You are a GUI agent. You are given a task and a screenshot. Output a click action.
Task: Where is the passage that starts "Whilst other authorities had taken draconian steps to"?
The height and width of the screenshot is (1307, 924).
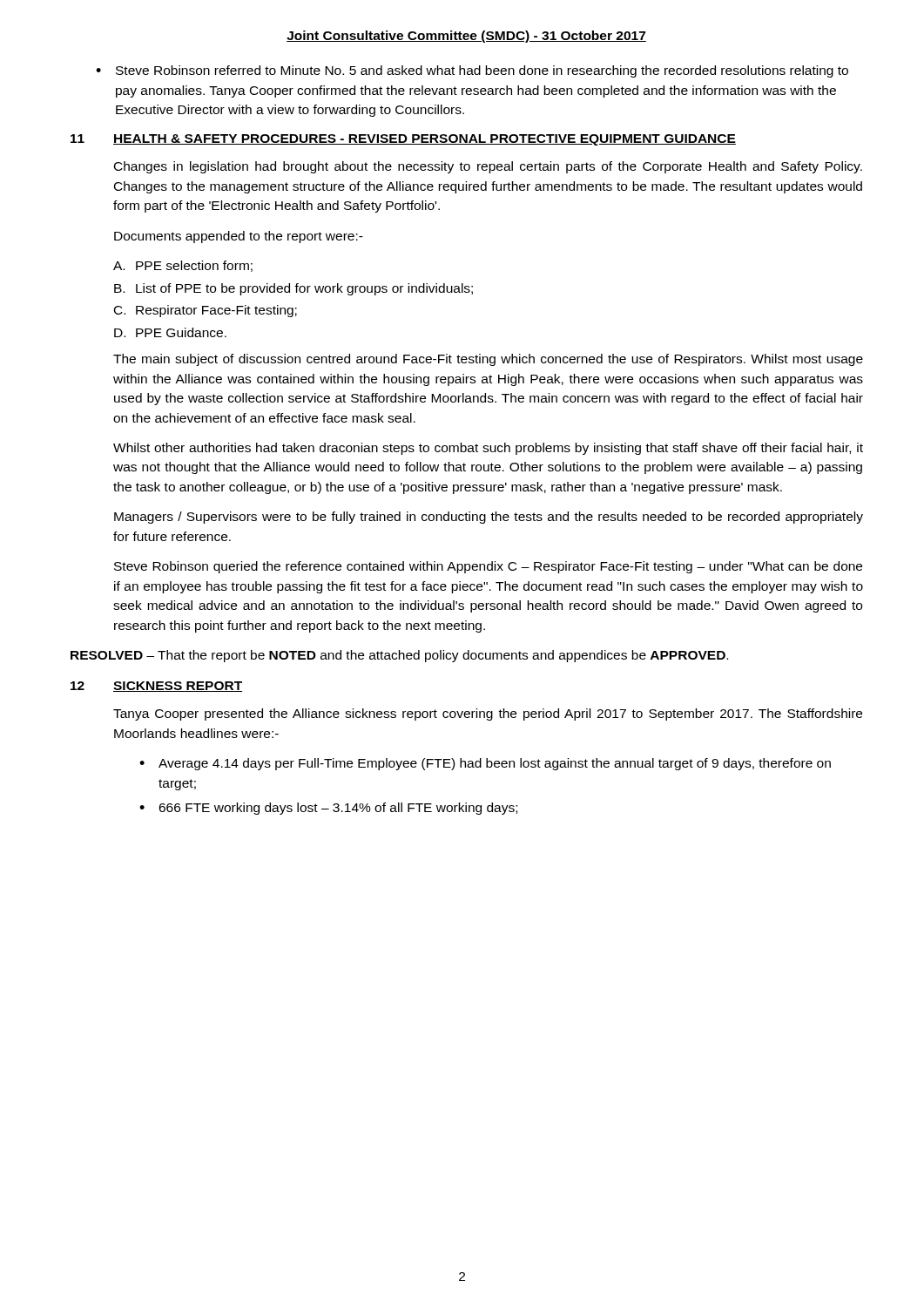point(488,468)
